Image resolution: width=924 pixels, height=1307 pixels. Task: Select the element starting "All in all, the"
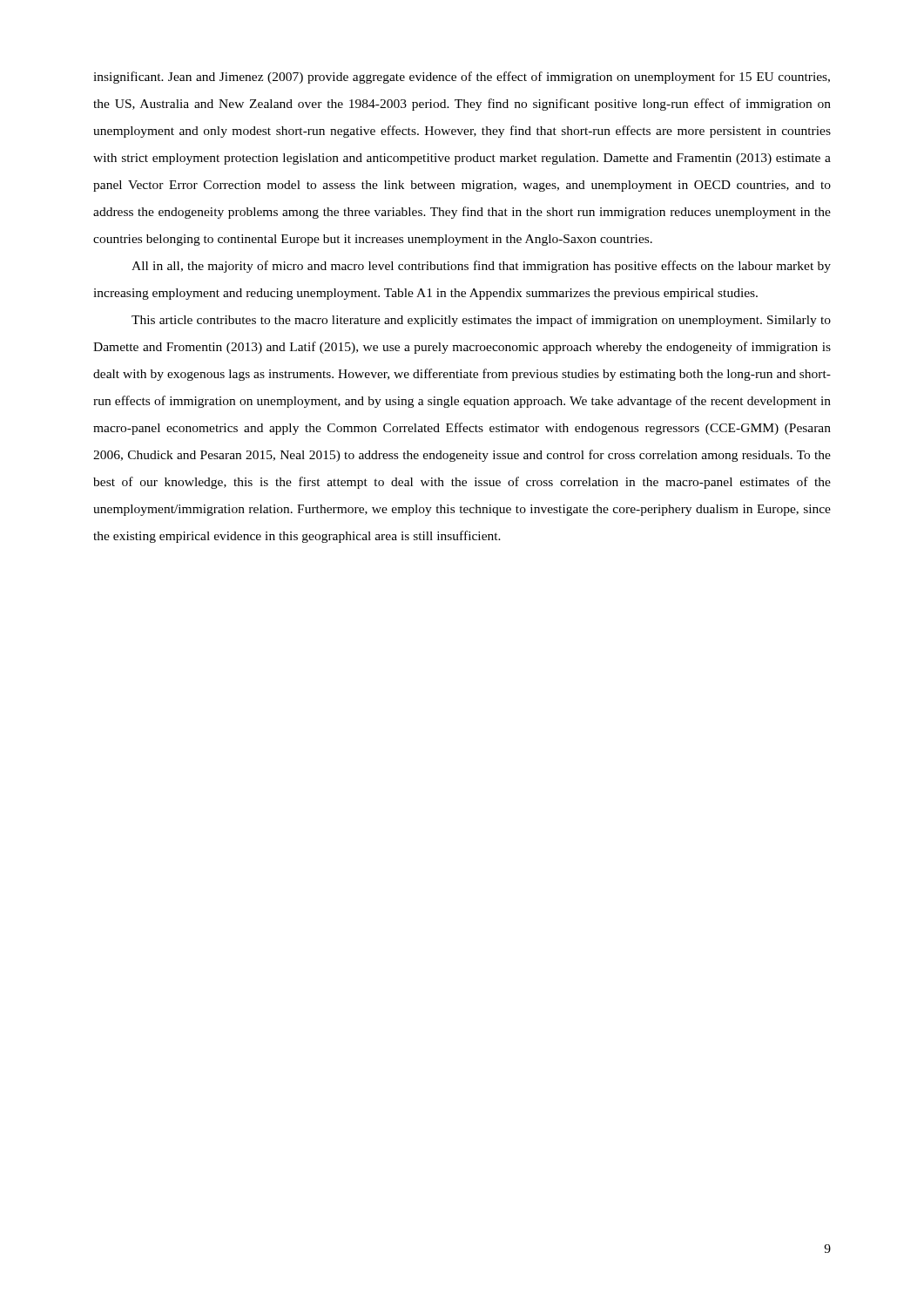(x=462, y=279)
